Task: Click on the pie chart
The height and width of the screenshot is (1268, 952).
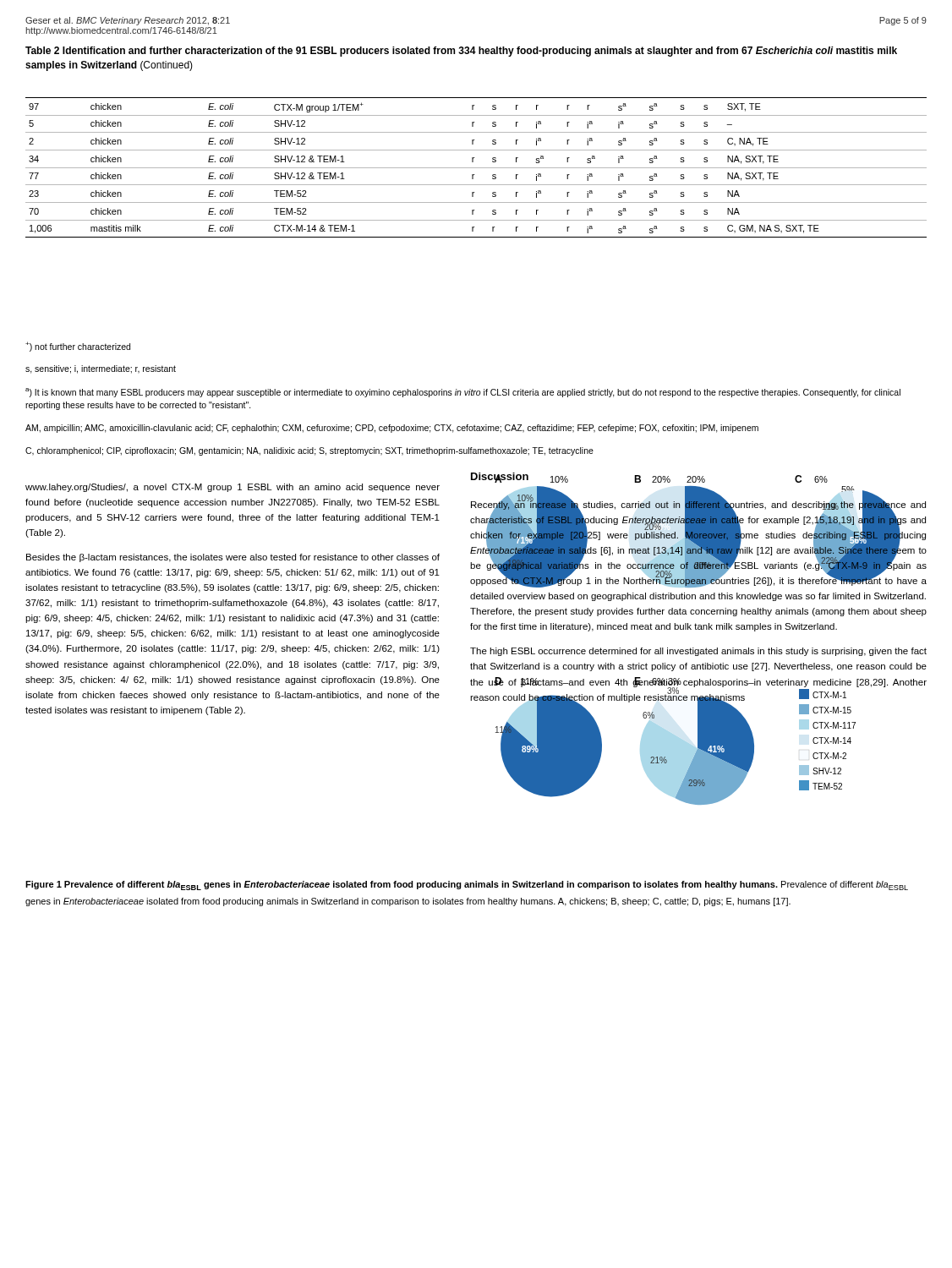Action: (x=700, y=668)
